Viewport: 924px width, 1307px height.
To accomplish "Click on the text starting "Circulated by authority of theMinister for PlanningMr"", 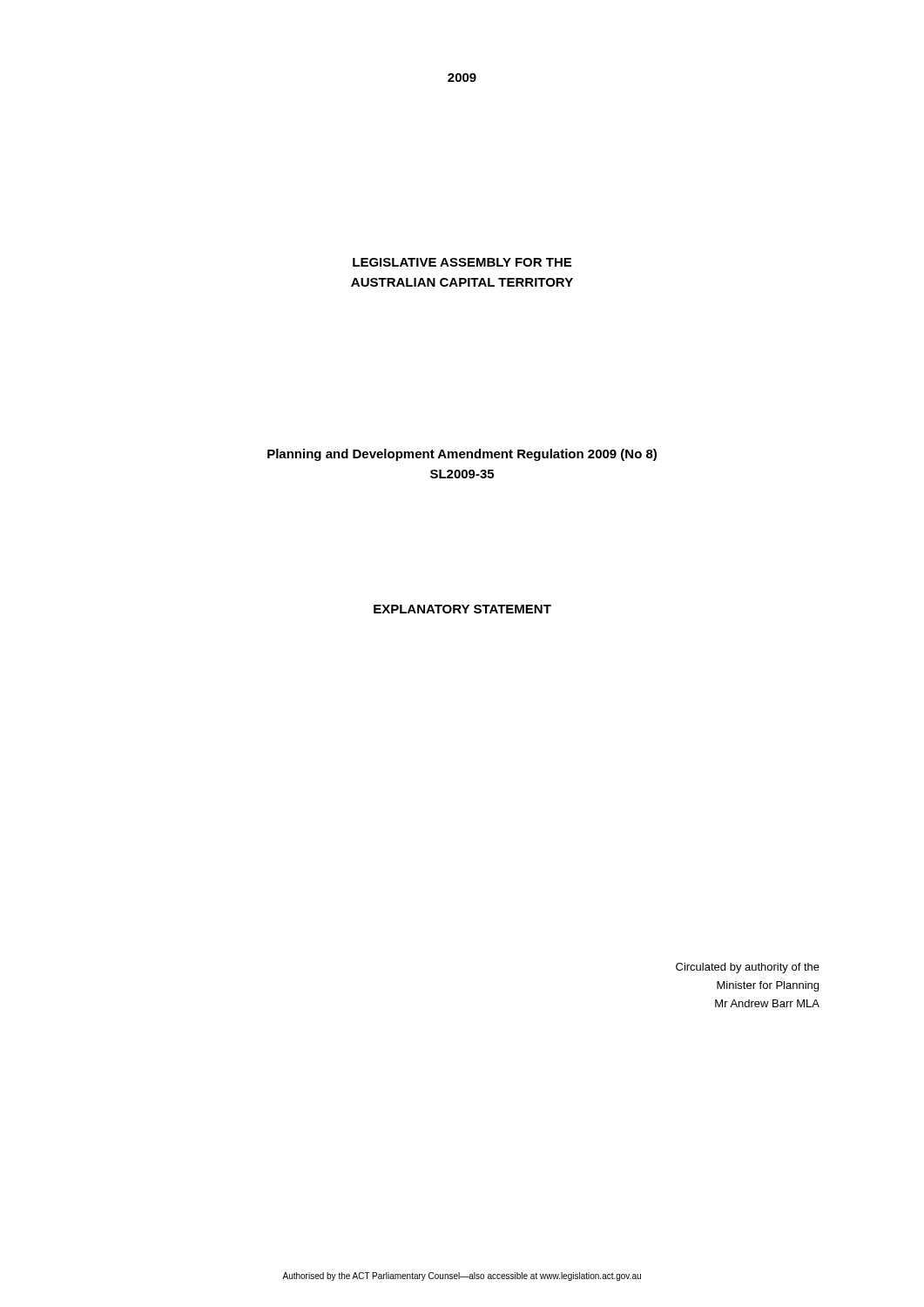I will [x=747, y=985].
